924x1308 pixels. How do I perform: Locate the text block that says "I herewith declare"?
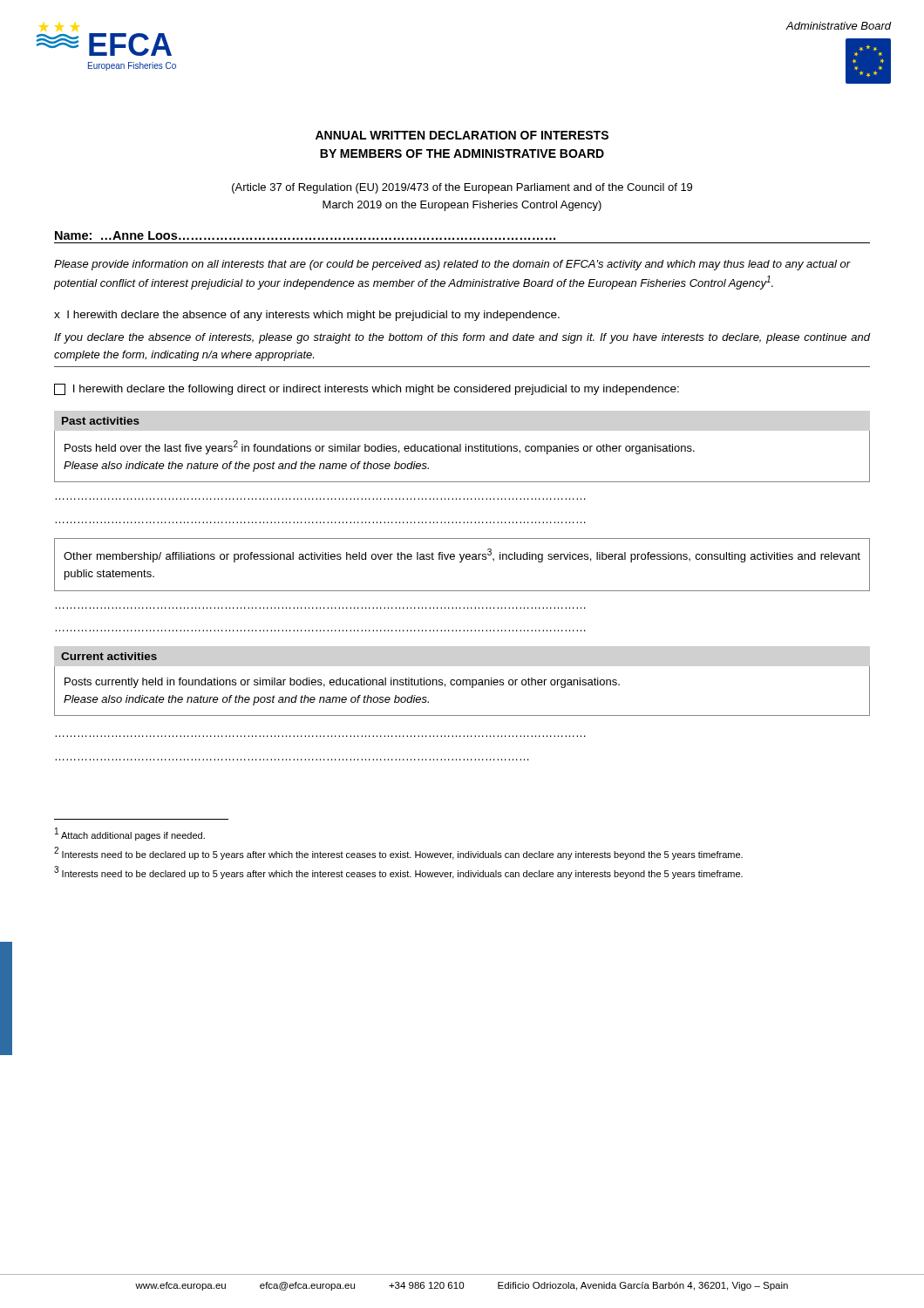pyautogui.click(x=367, y=389)
